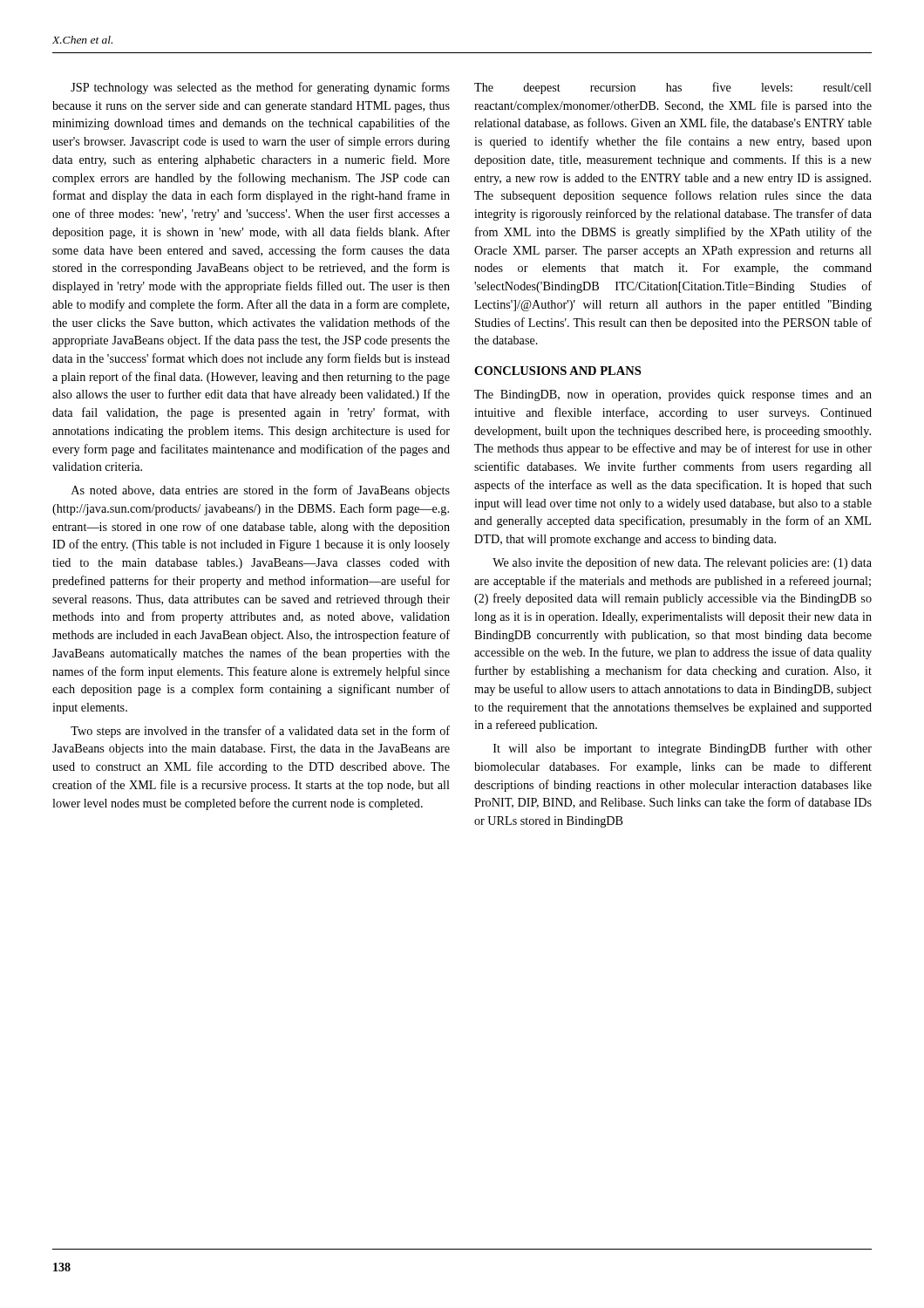Locate the passage starting "CONCLUSIONS AND PLANS"
Viewport: 924px width, 1308px height.
[x=558, y=371]
